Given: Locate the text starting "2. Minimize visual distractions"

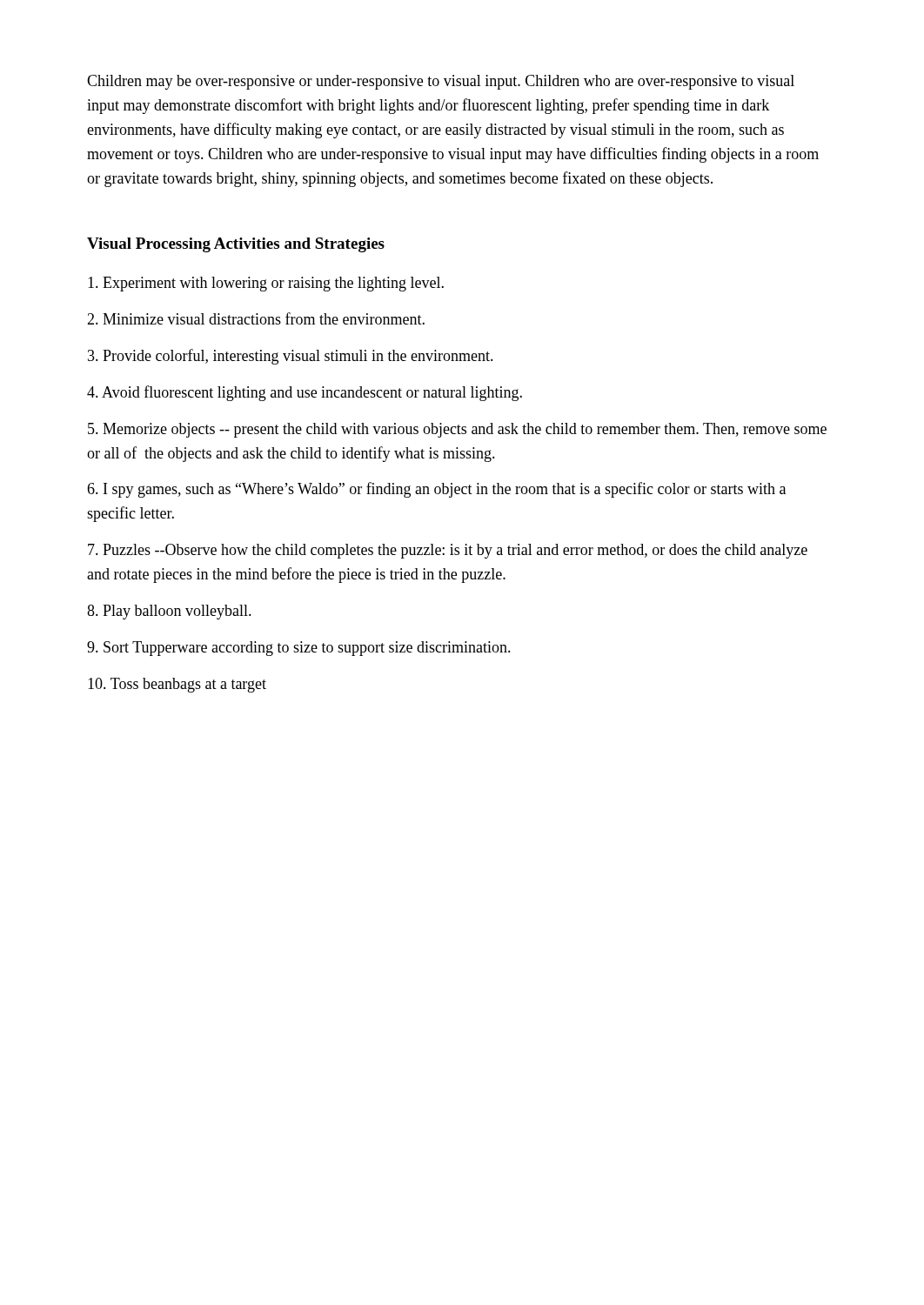Looking at the screenshot, I should (x=256, y=319).
